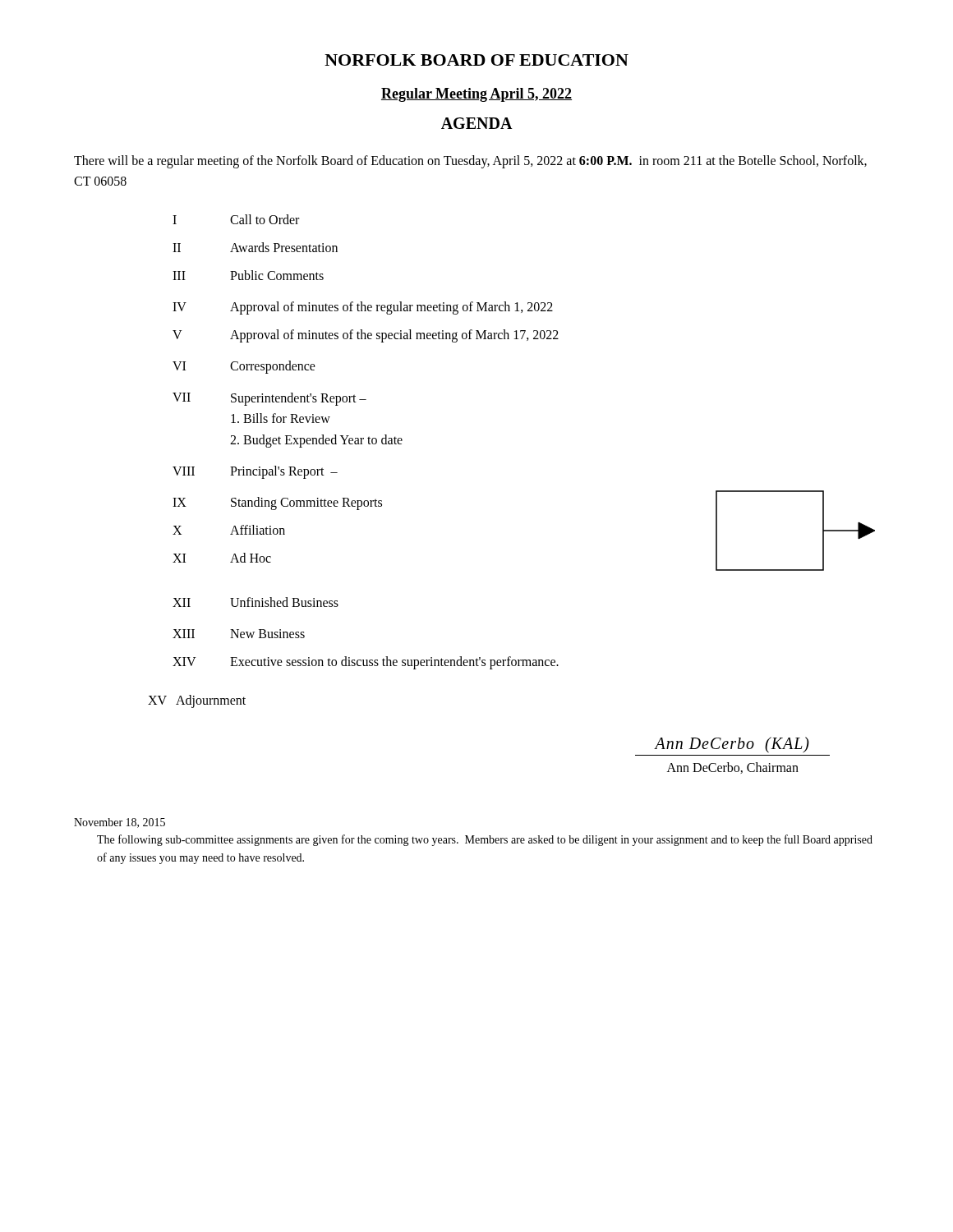The width and height of the screenshot is (953, 1232).
Task: Where does it say "I Call to Order"?
Action: (236, 219)
